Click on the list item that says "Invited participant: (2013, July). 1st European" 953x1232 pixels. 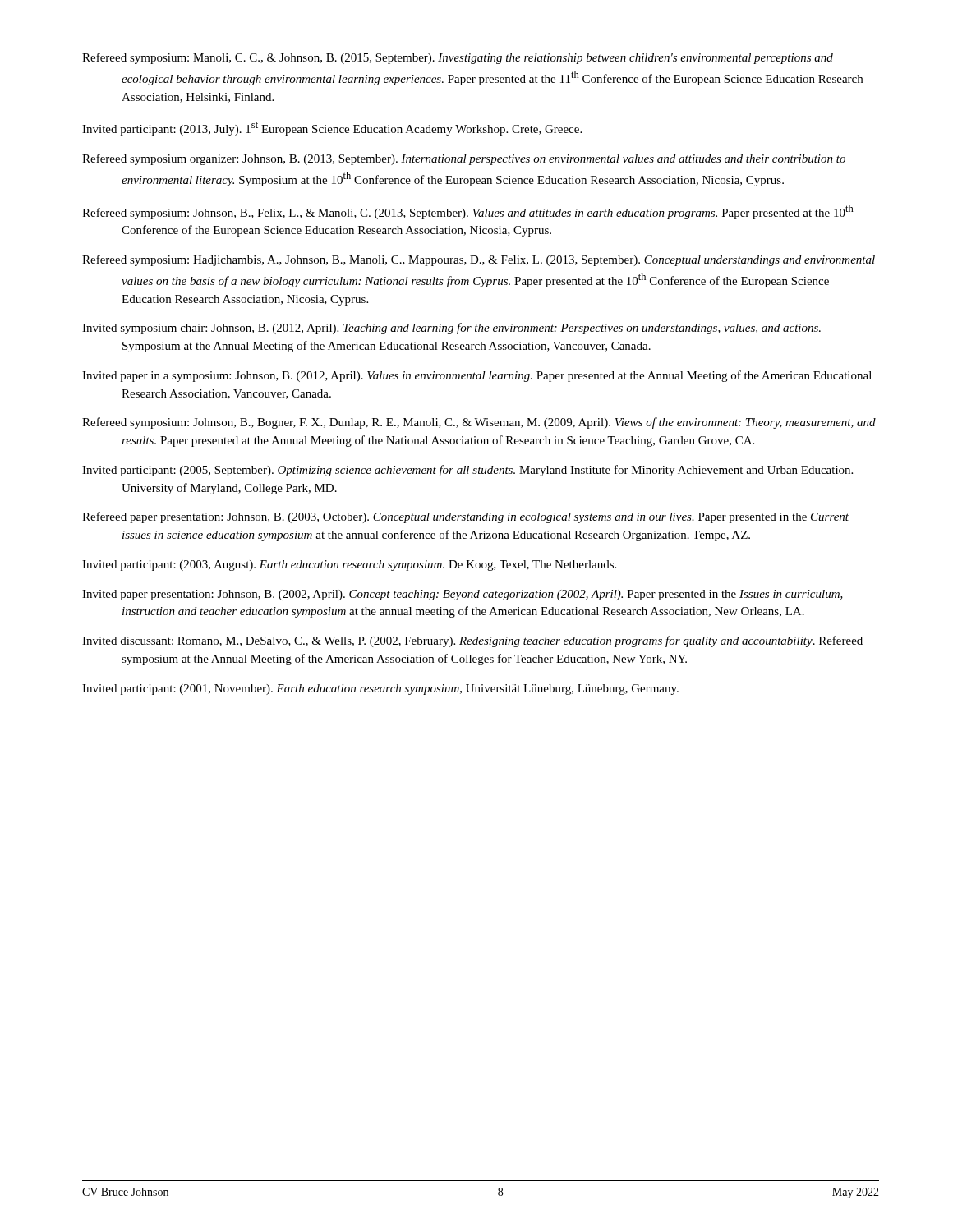click(332, 128)
